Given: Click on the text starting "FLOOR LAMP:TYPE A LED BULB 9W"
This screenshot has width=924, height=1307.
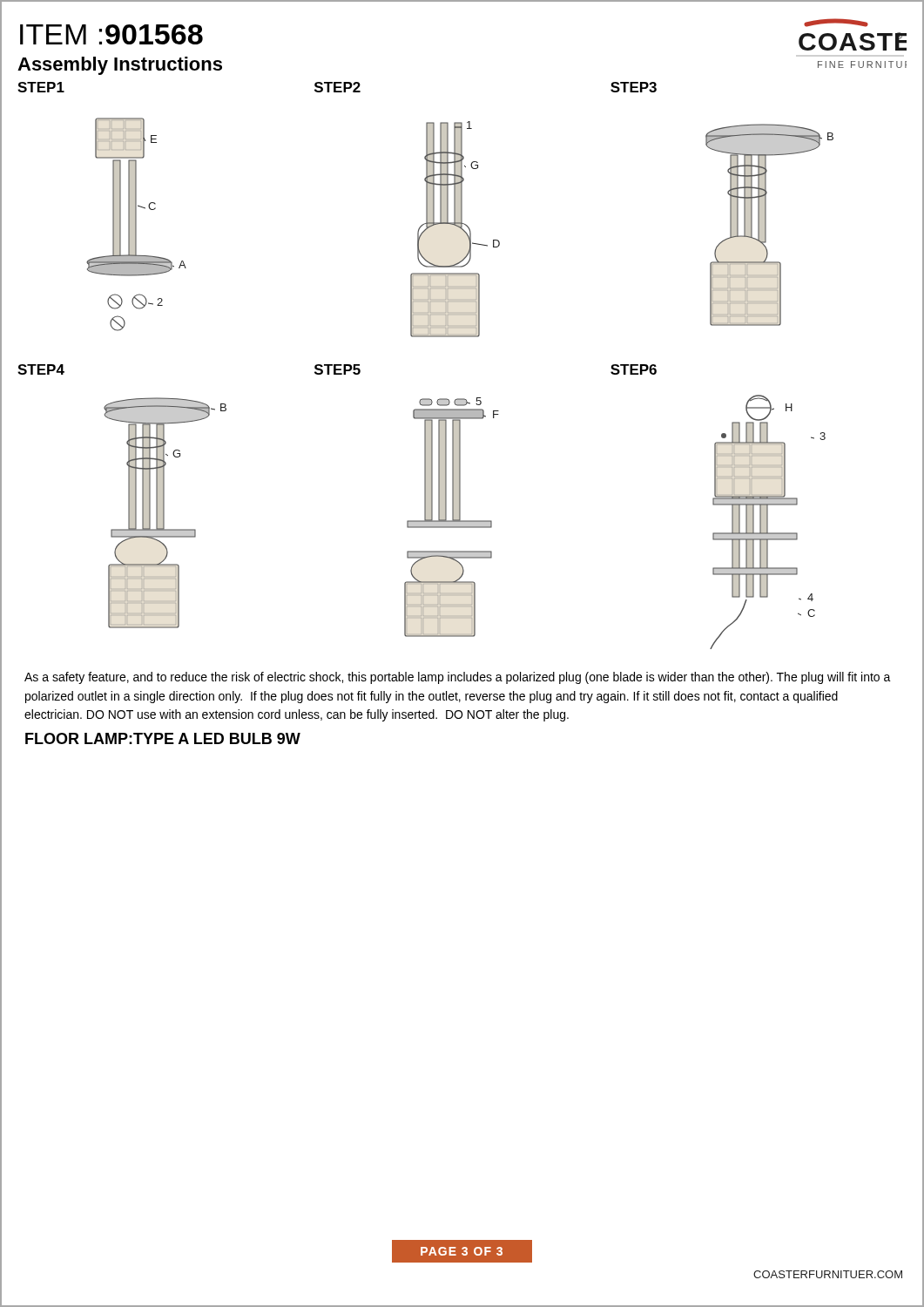Looking at the screenshot, I should pyautogui.click(x=162, y=739).
